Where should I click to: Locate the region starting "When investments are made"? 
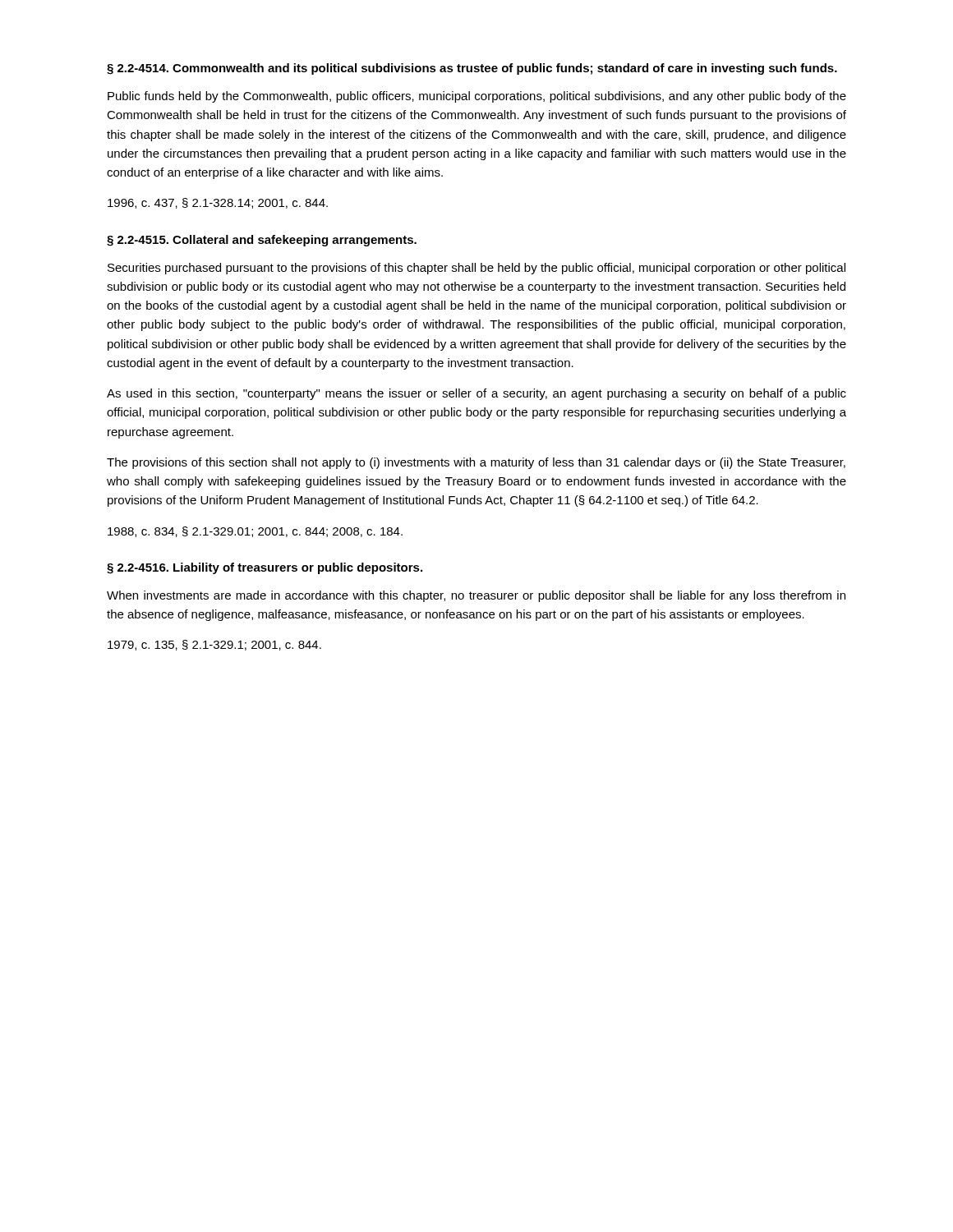tap(476, 604)
